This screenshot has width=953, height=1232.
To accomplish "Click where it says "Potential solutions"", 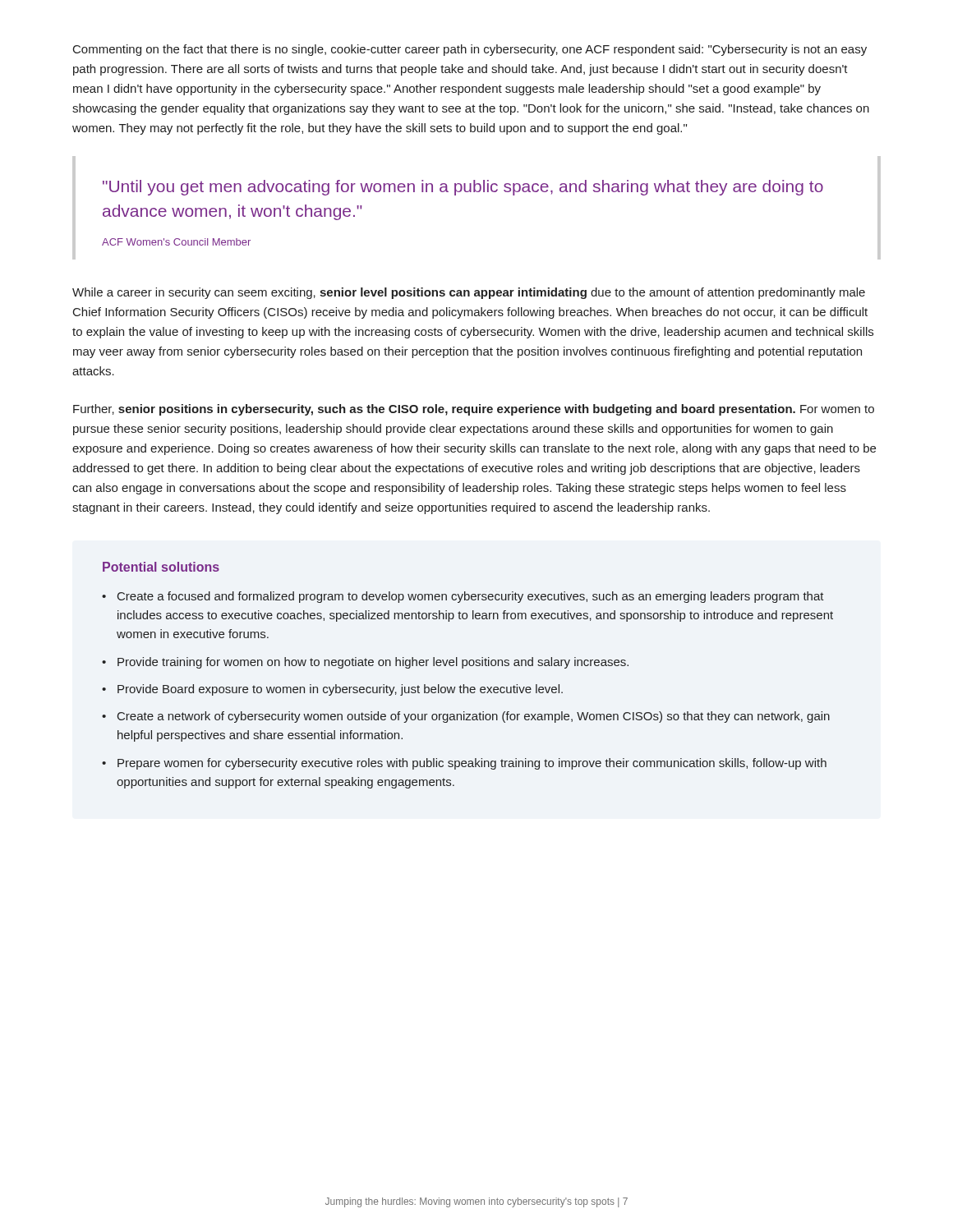I will [x=161, y=567].
